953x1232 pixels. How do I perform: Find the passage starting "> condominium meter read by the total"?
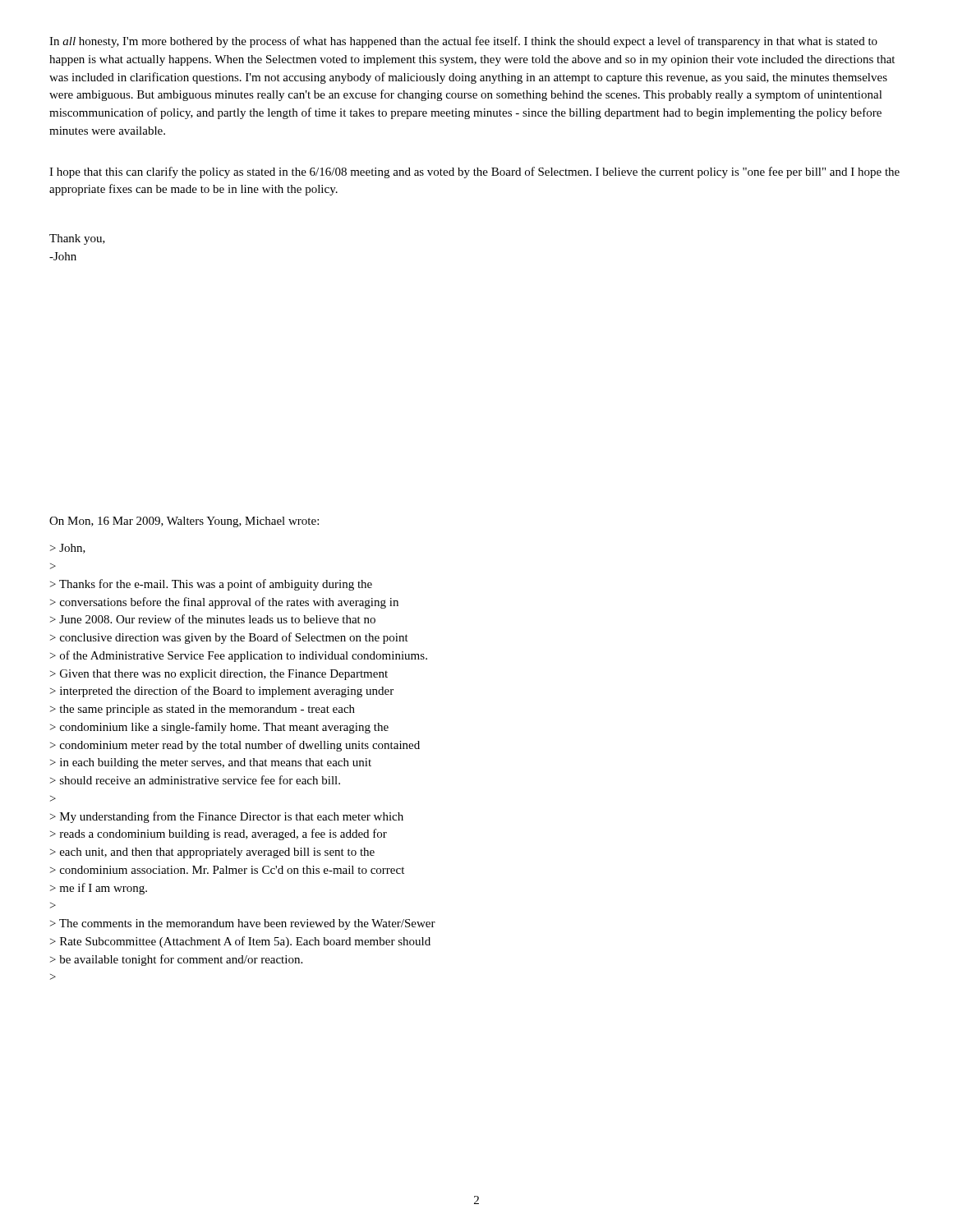(x=235, y=745)
